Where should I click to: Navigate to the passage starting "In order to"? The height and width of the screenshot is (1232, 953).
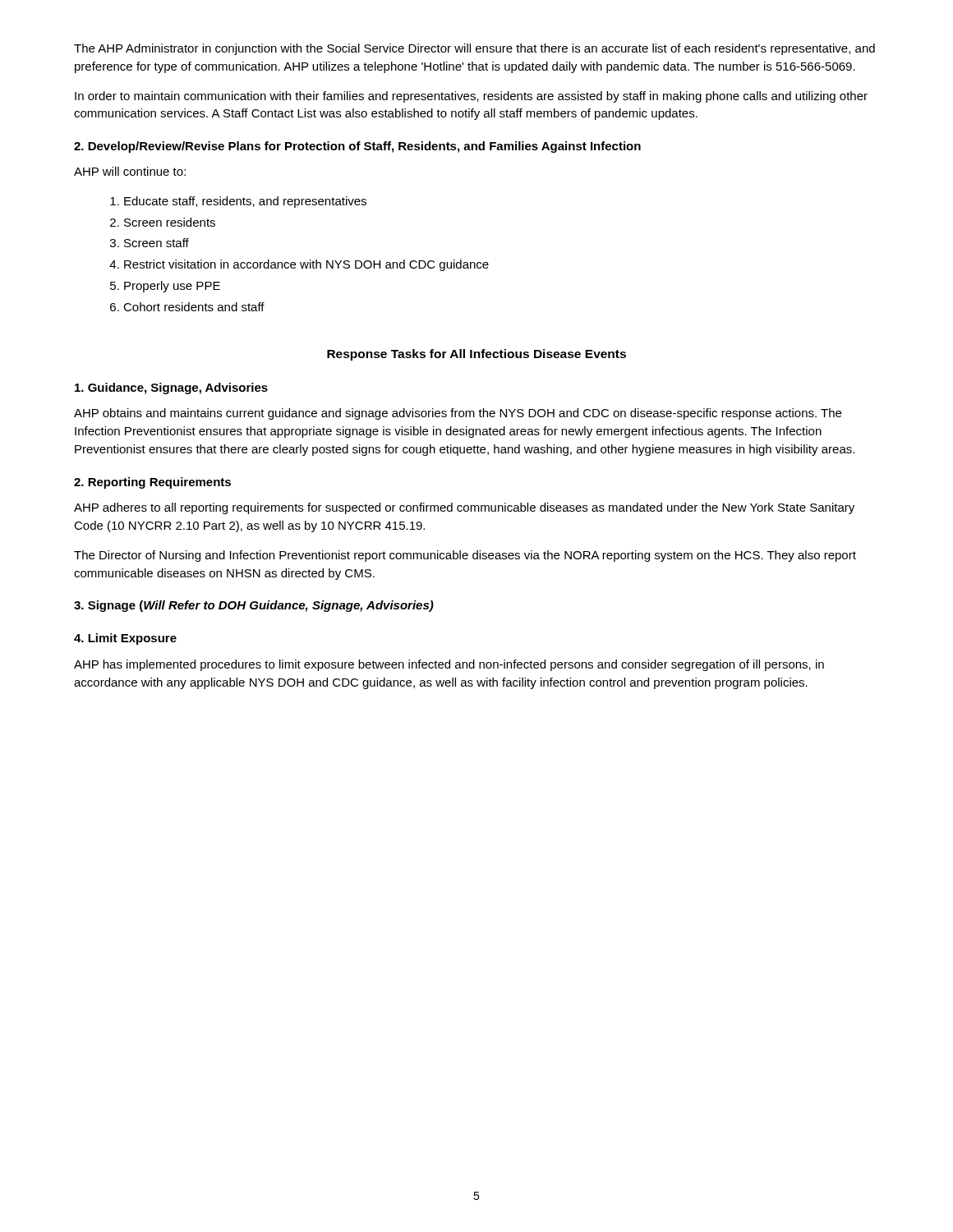pos(476,104)
